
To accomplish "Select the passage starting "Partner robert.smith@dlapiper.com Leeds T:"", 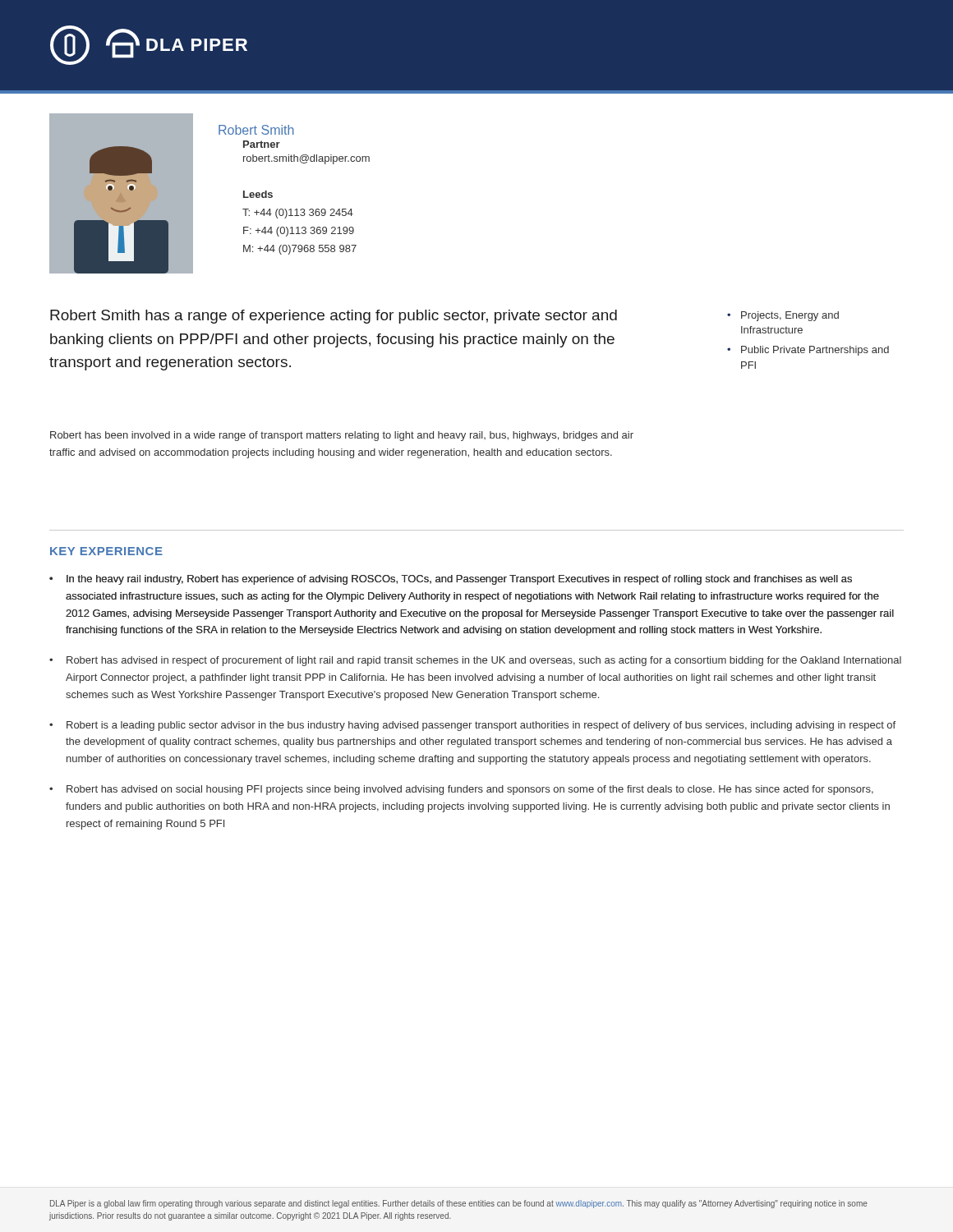I will 306,198.
